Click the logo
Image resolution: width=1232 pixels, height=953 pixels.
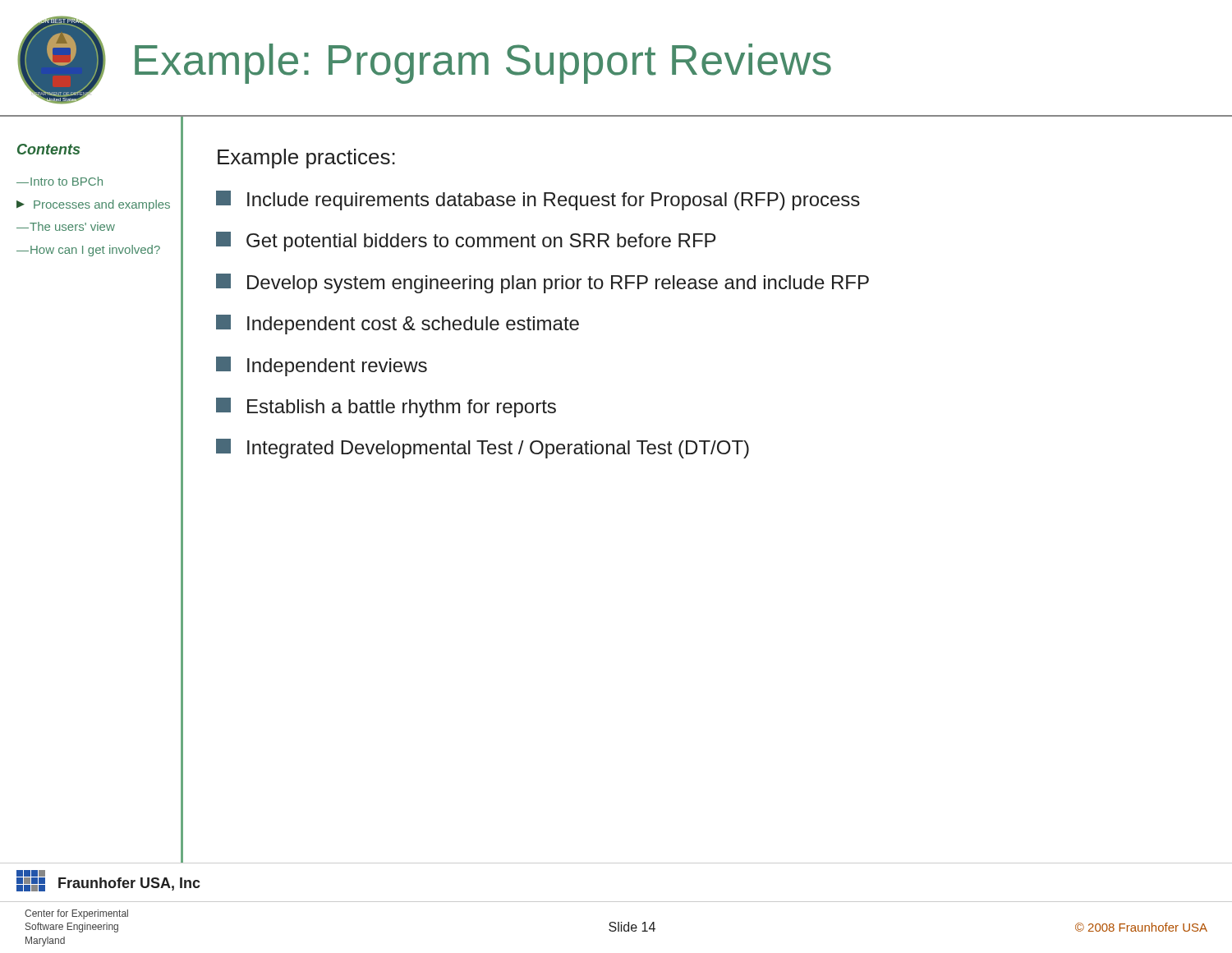tap(62, 60)
